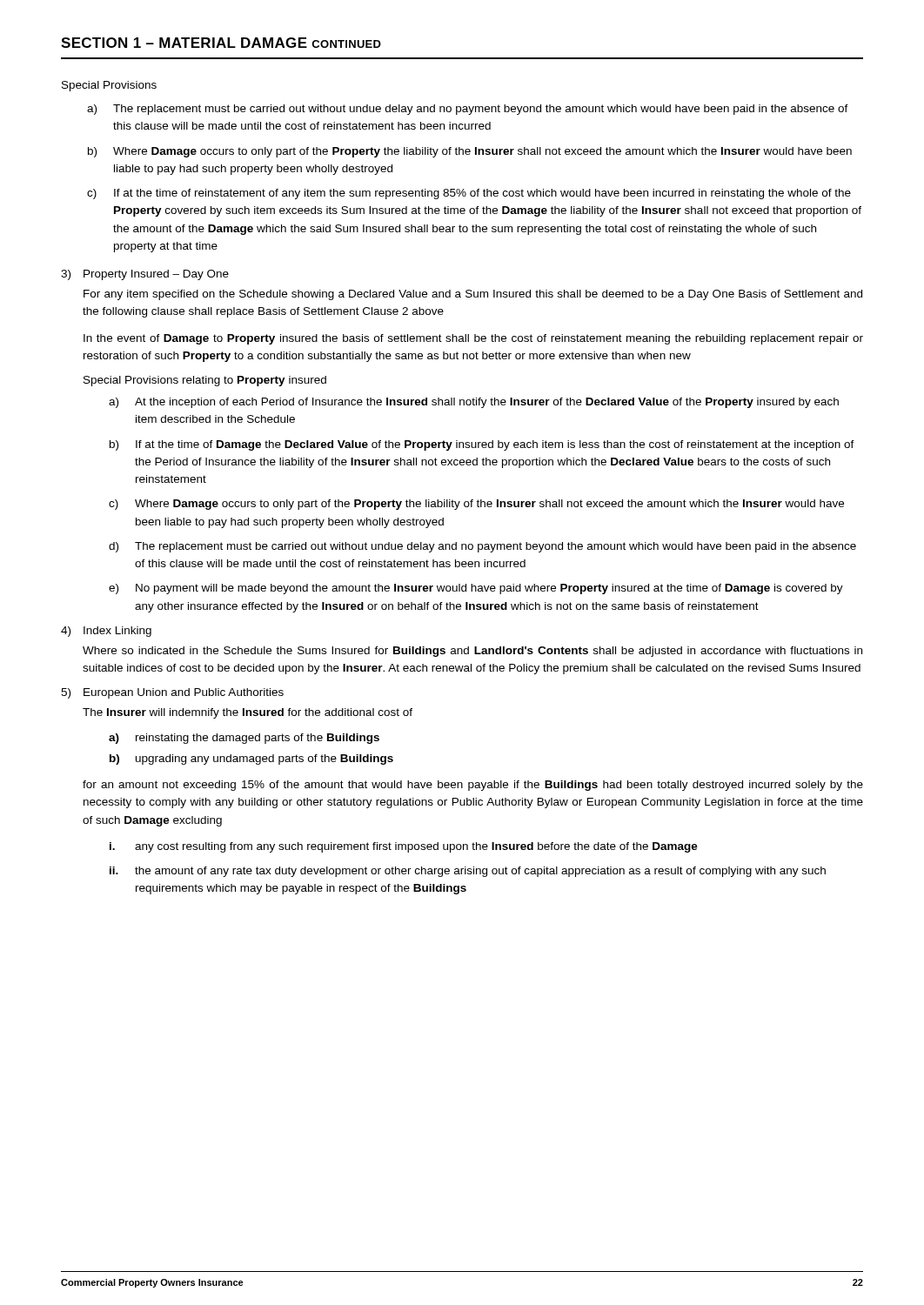Navigate to the region starting "b) Where Damage"
Image resolution: width=924 pixels, height=1305 pixels.
tap(475, 160)
